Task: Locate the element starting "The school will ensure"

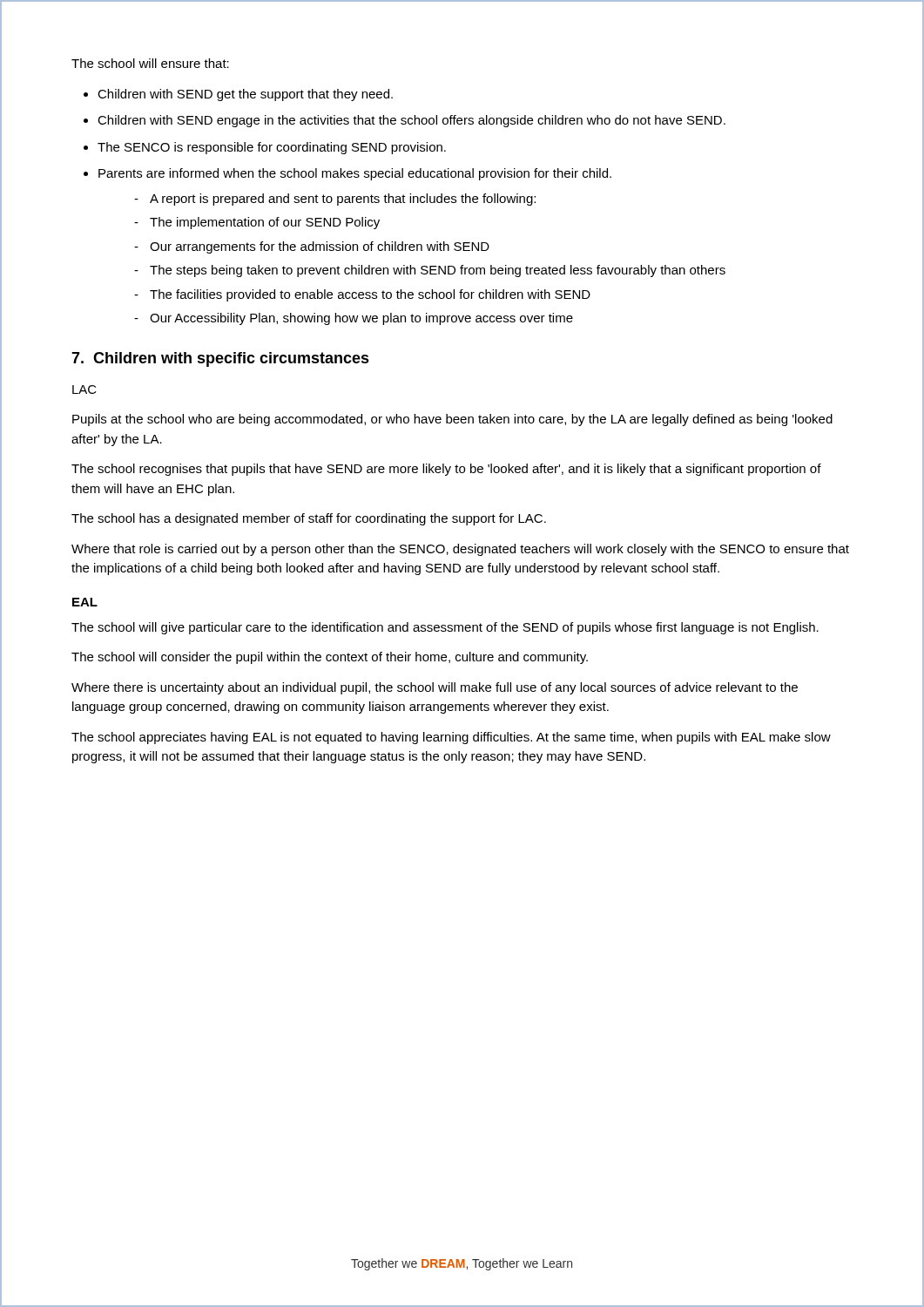Action: [x=150, y=63]
